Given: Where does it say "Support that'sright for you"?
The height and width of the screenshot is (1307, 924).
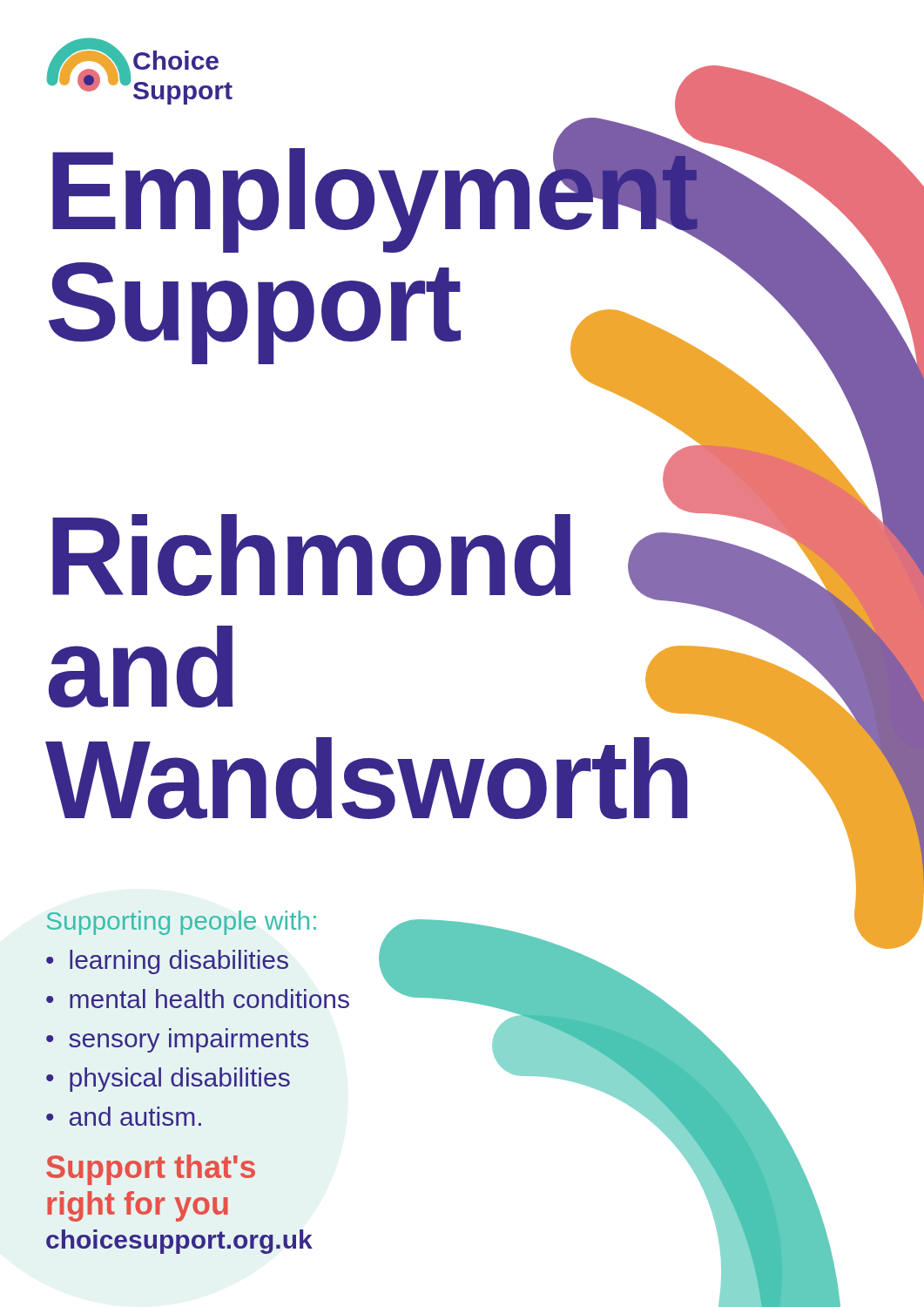Looking at the screenshot, I should point(151,1185).
